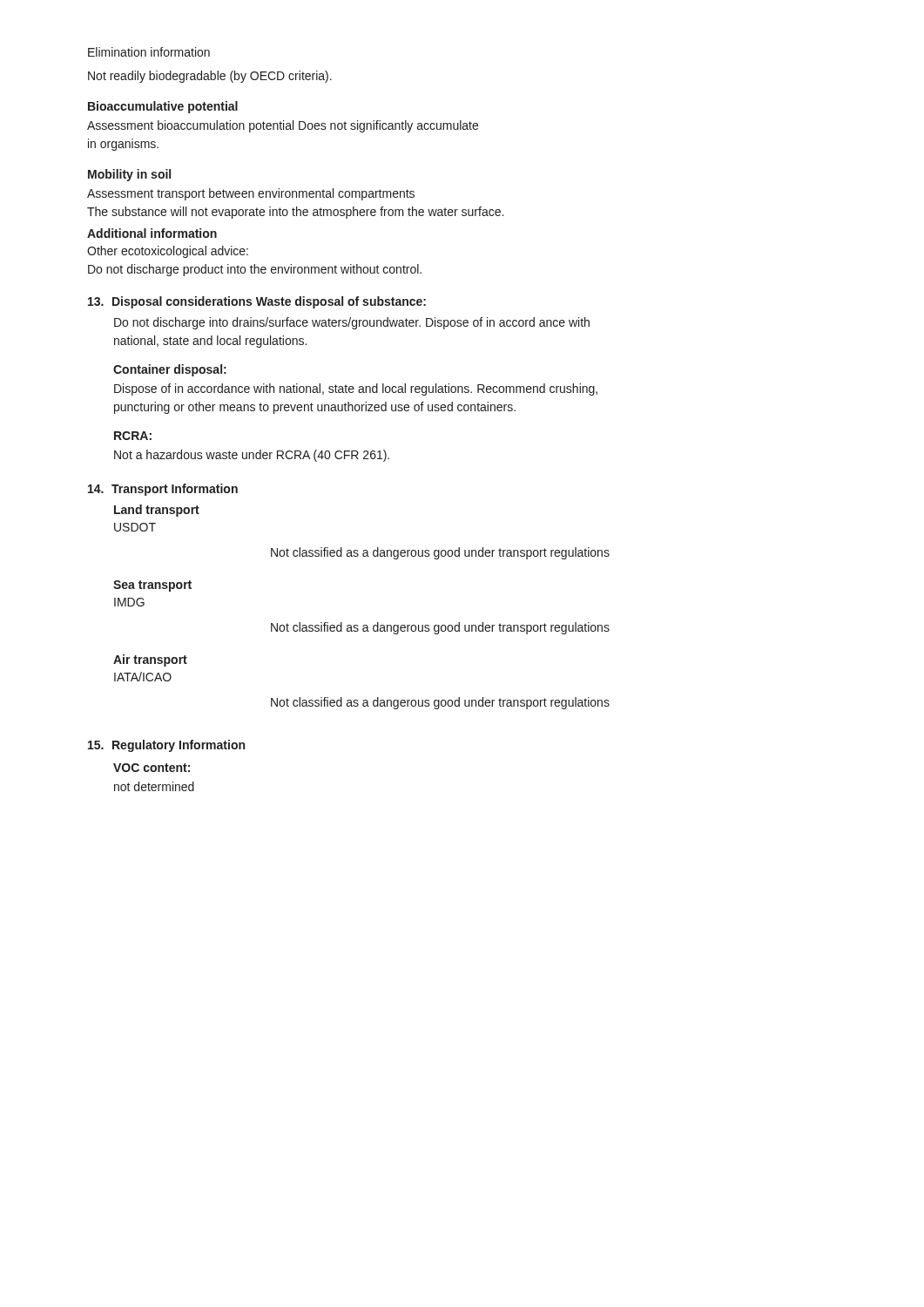This screenshot has width=924, height=1307.
Task: Where does it say "Air transport"?
Action: tap(150, 660)
